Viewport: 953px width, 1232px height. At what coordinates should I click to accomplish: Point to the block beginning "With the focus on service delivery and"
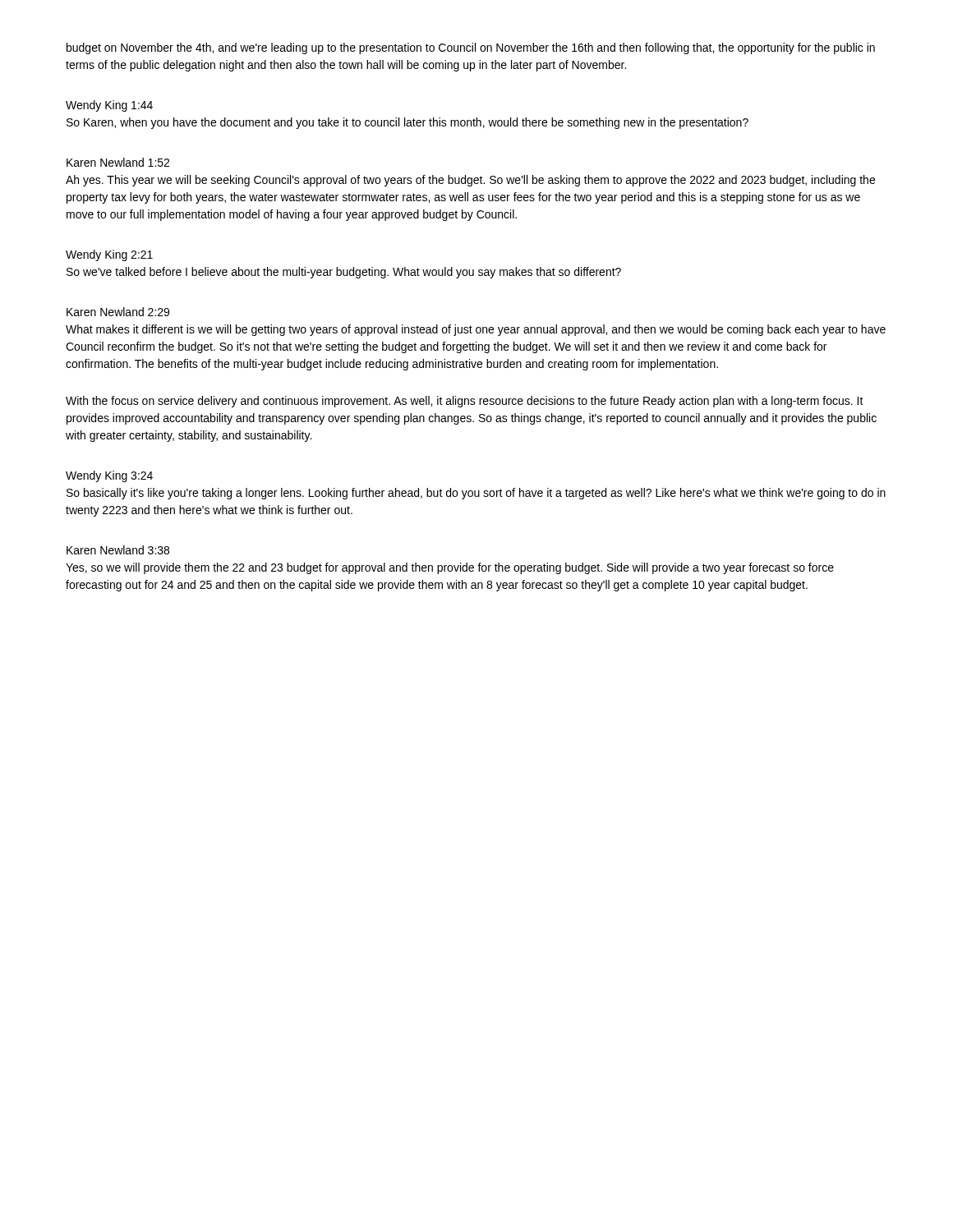(x=471, y=418)
